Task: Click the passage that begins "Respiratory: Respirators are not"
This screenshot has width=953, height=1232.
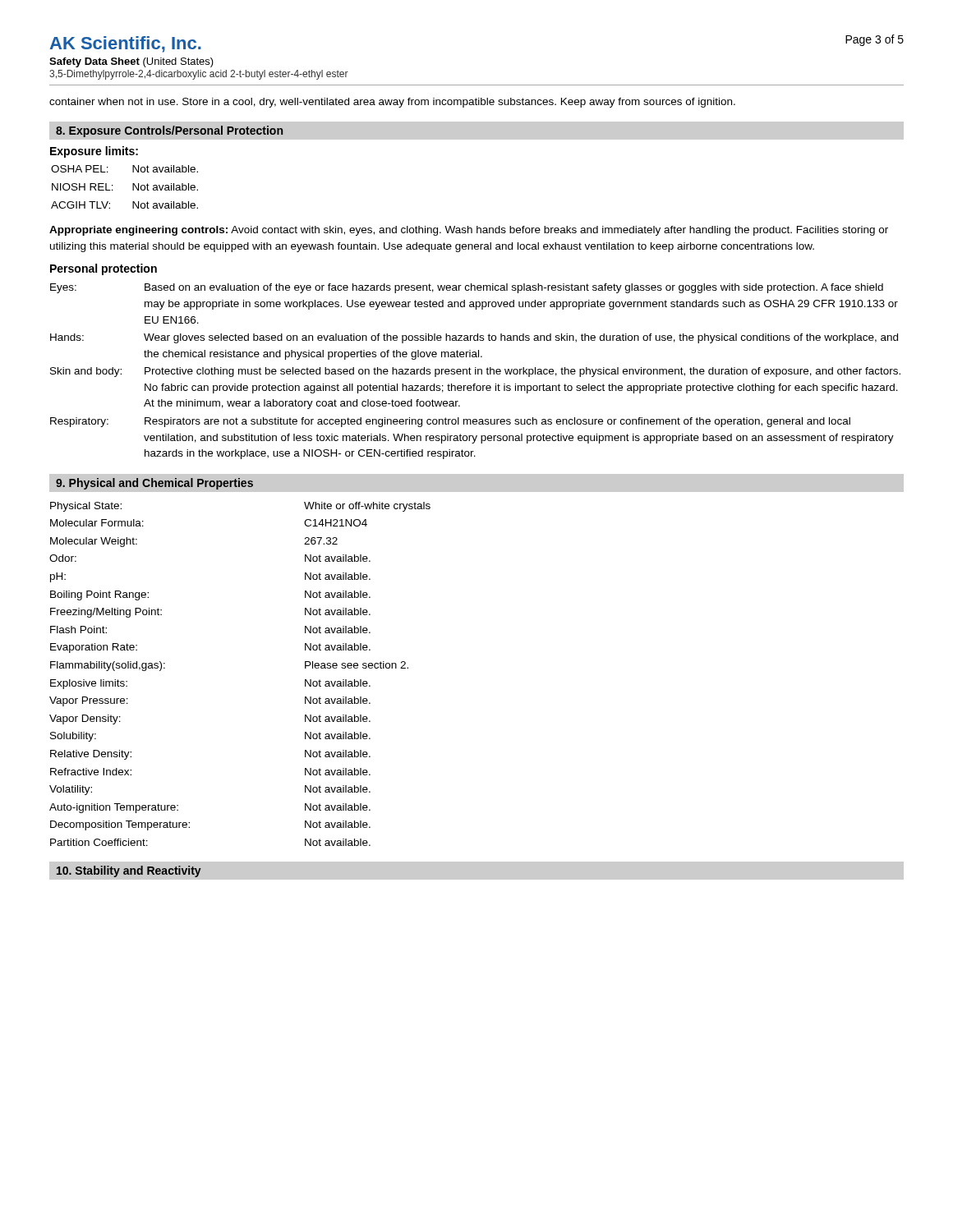Action: 476,437
